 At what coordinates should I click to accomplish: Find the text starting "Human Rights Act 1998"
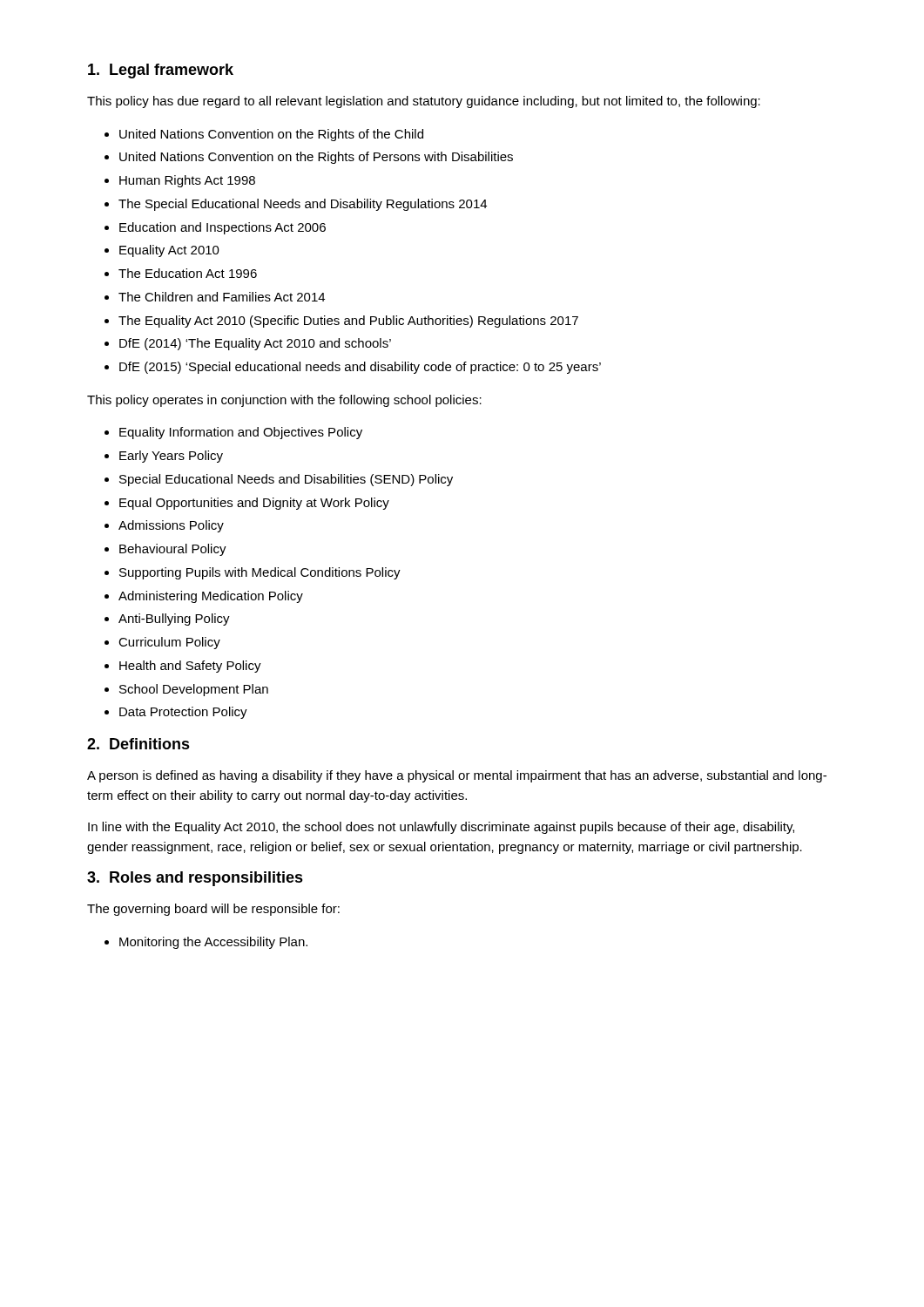pyautogui.click(x=187, y=180)
